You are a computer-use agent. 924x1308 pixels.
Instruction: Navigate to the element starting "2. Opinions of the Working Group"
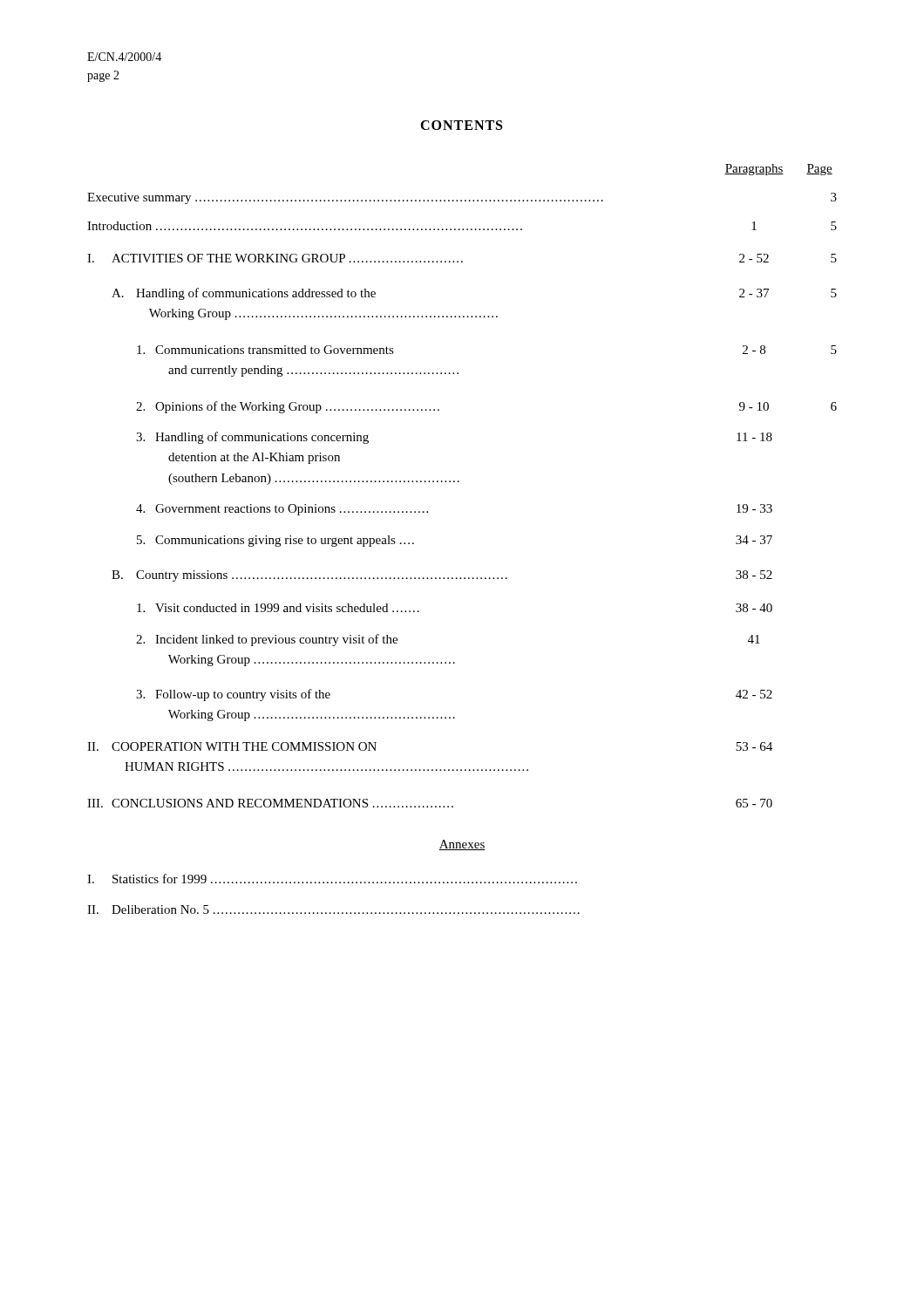point(226,407)
